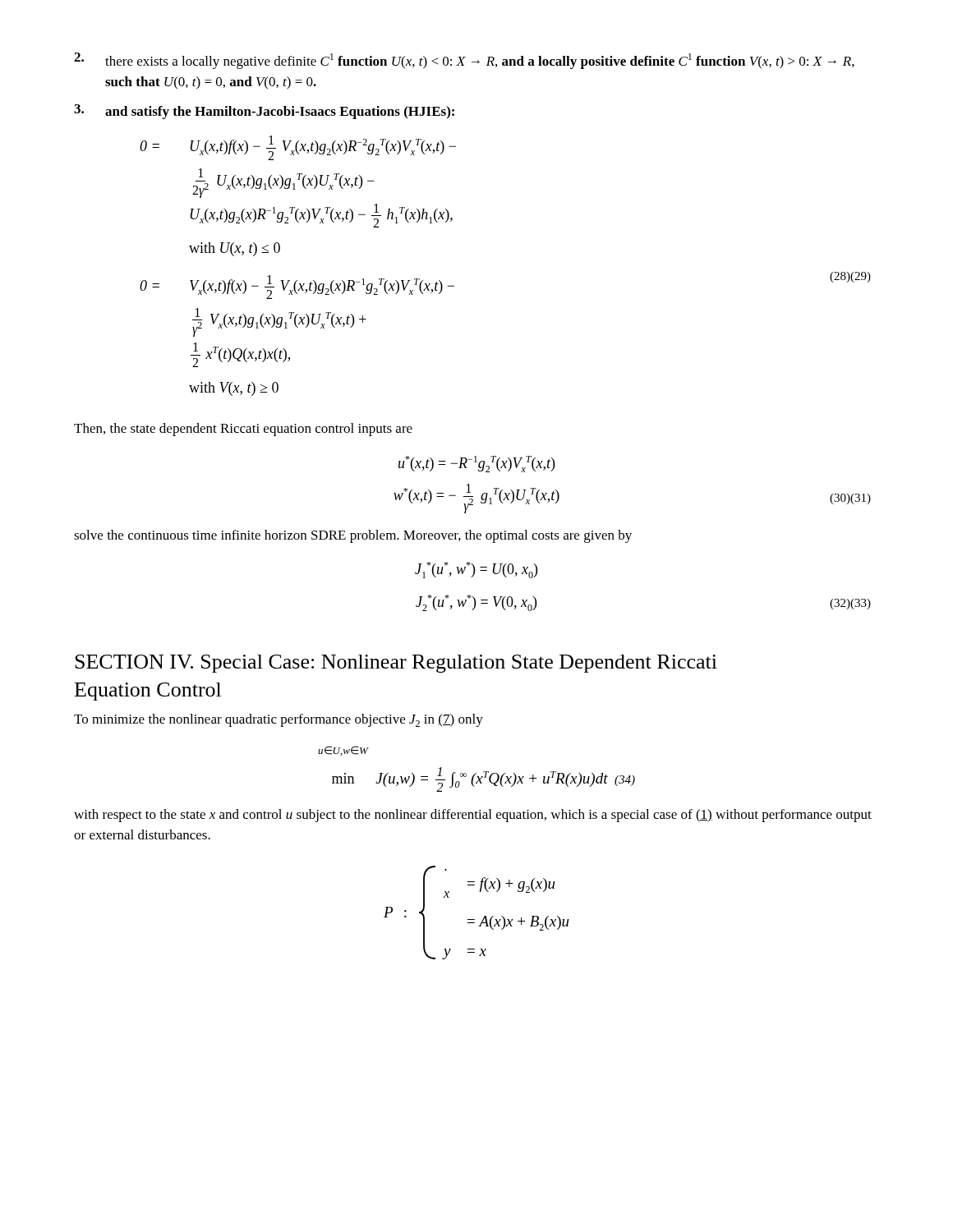953x1232 pixels.
Task: Click on the section header that says "SECTION IV. Special Case:"
Action: click(x=396, y=676)
